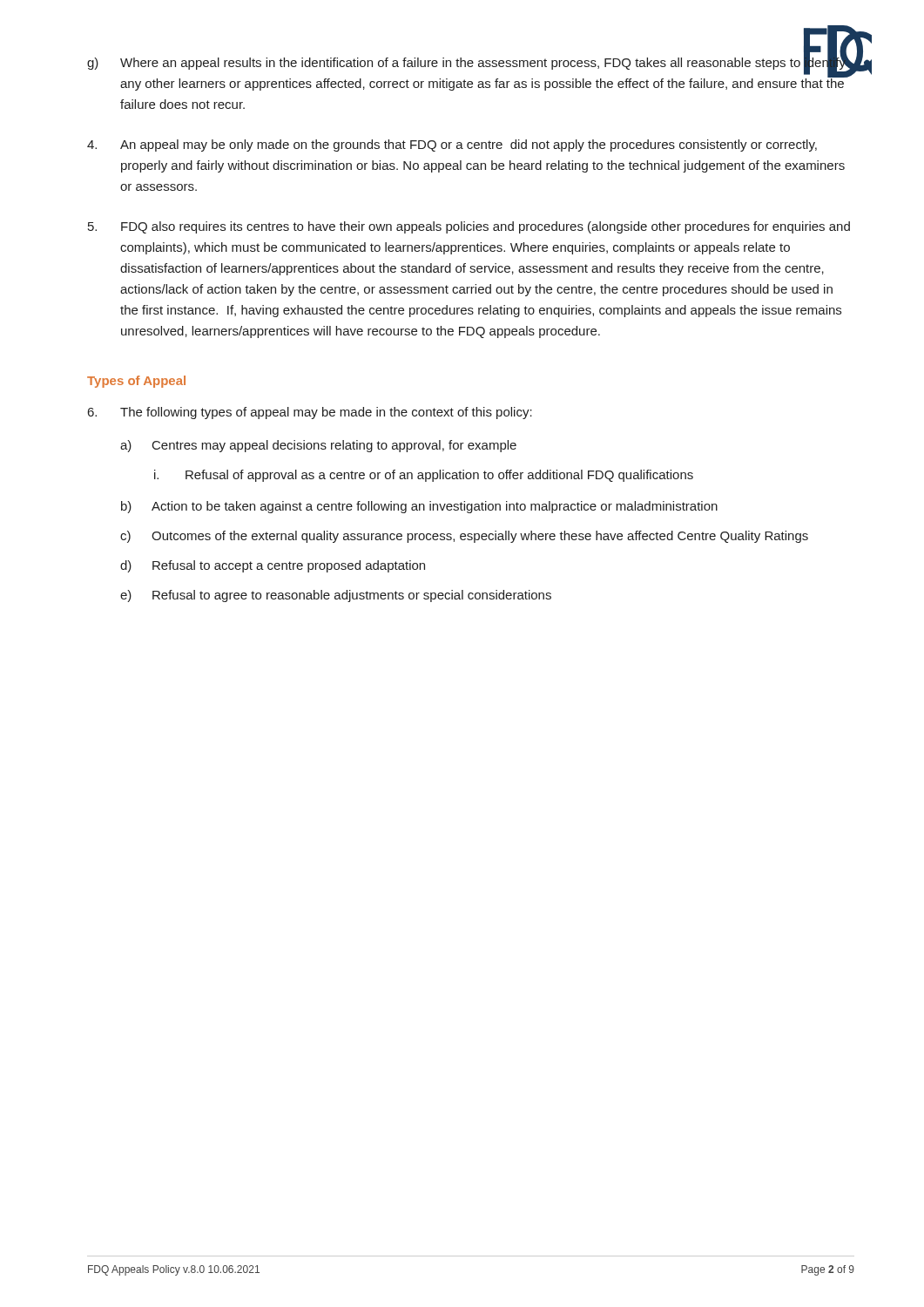
Task: Select the list item with the text "i. Refusal of approval as a"
Action: click(x=504, y=475)
